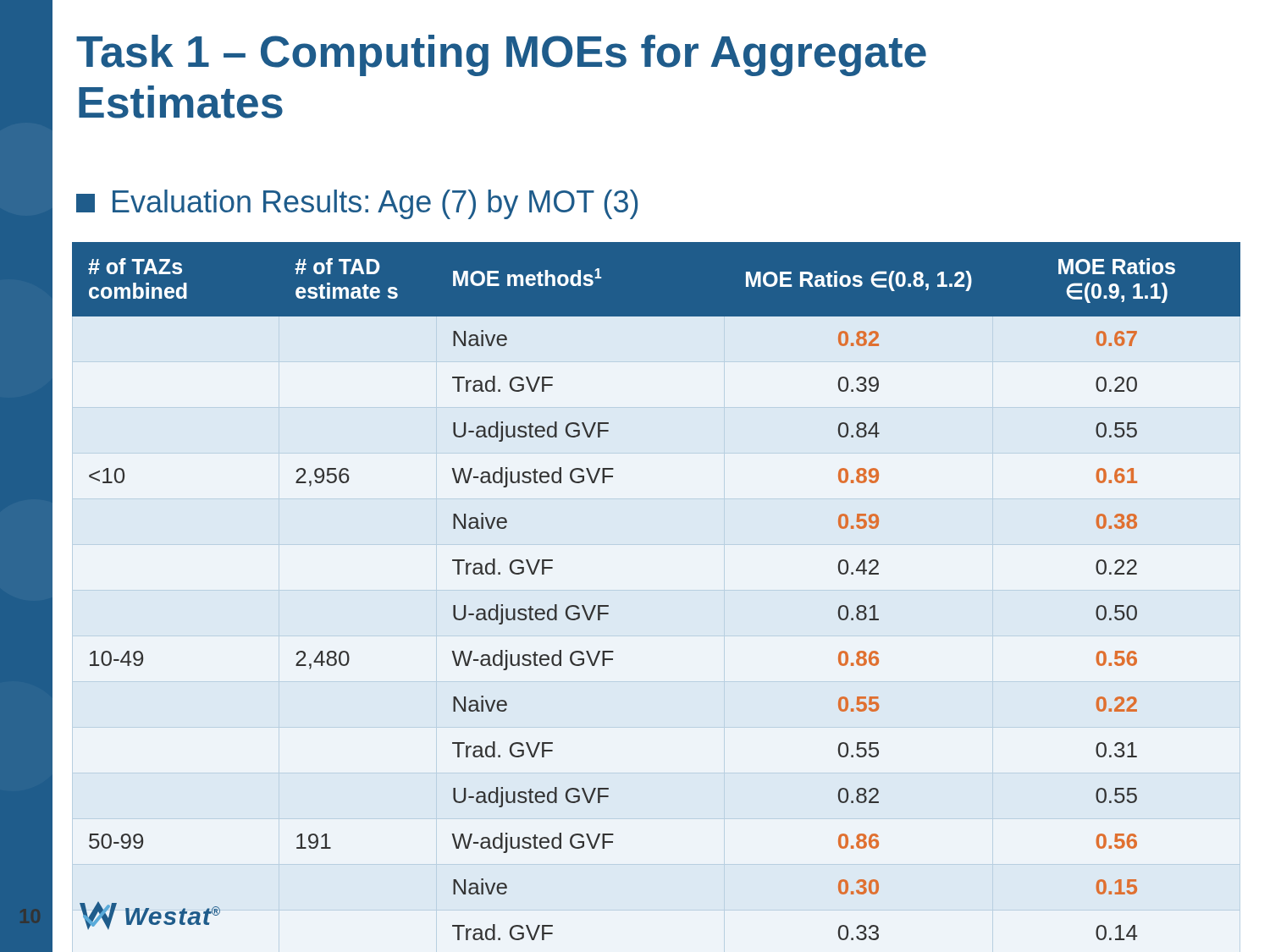
Task: Find "Task 1 – Computing MOEs for AggregateEstimates" on this page
Action: pos(502,77)
